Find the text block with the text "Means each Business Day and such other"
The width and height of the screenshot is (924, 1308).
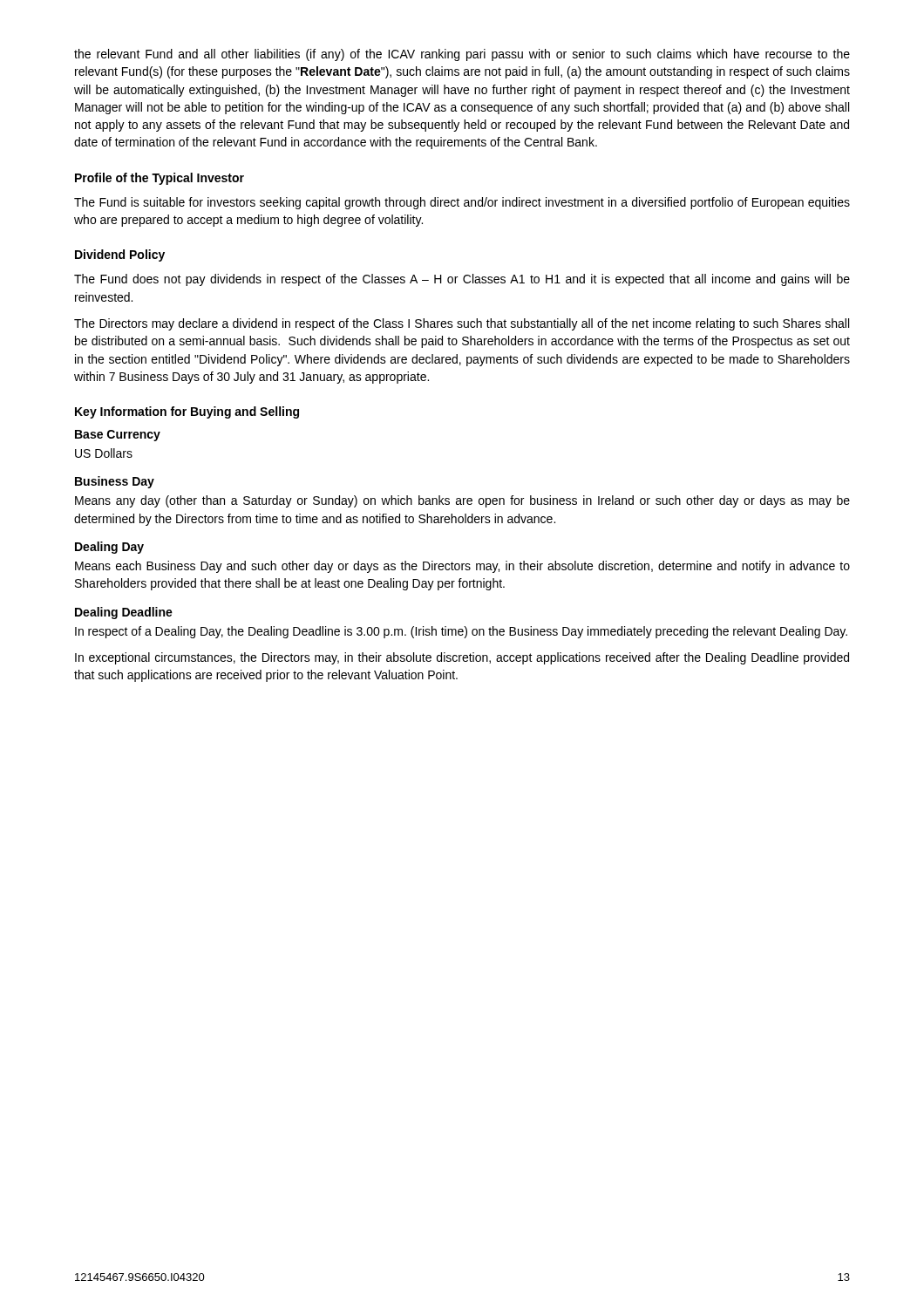pyautogui.click(x=462, y=575)
